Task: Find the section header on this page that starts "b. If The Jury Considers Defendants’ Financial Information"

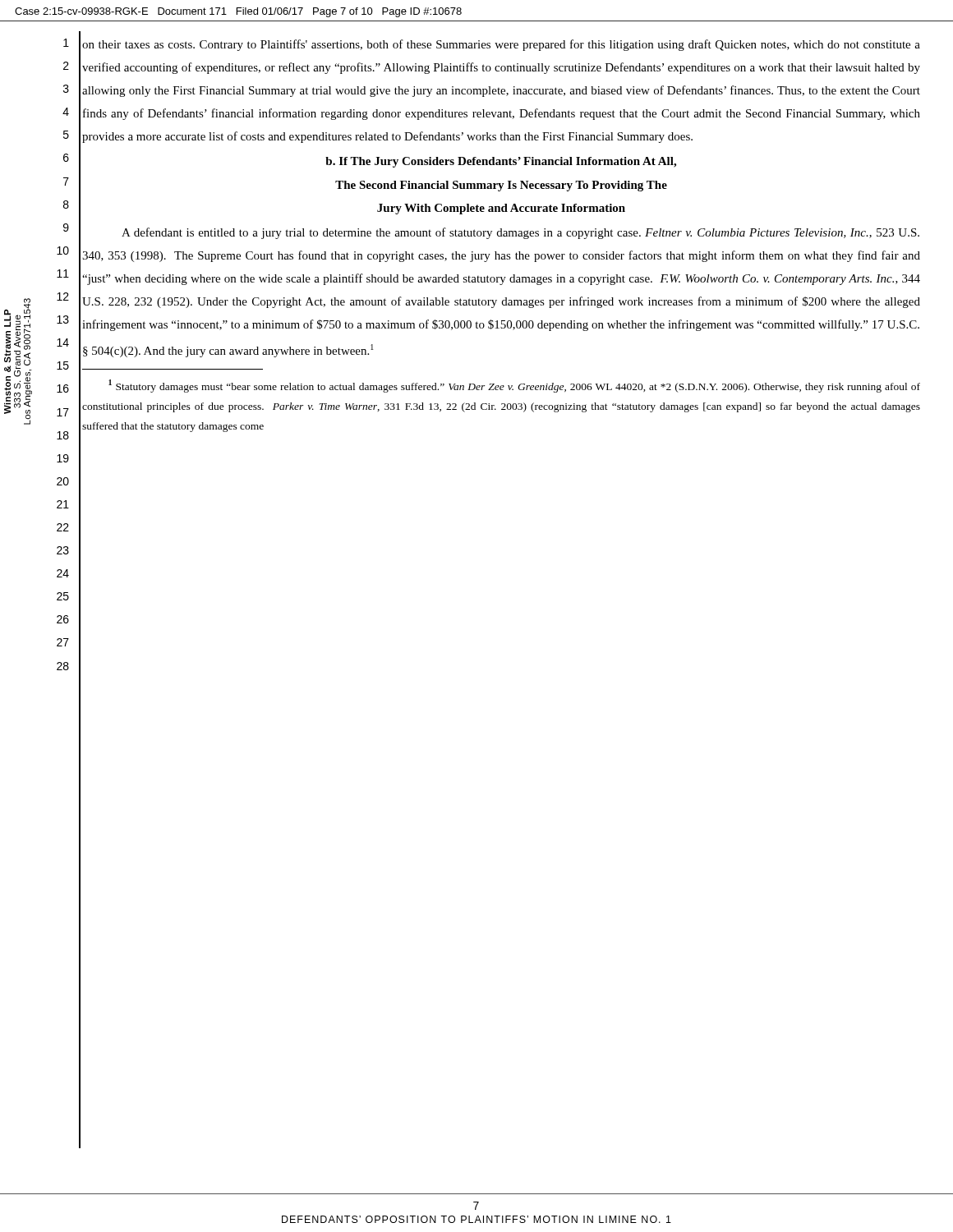Action: [x=501, y=184]
